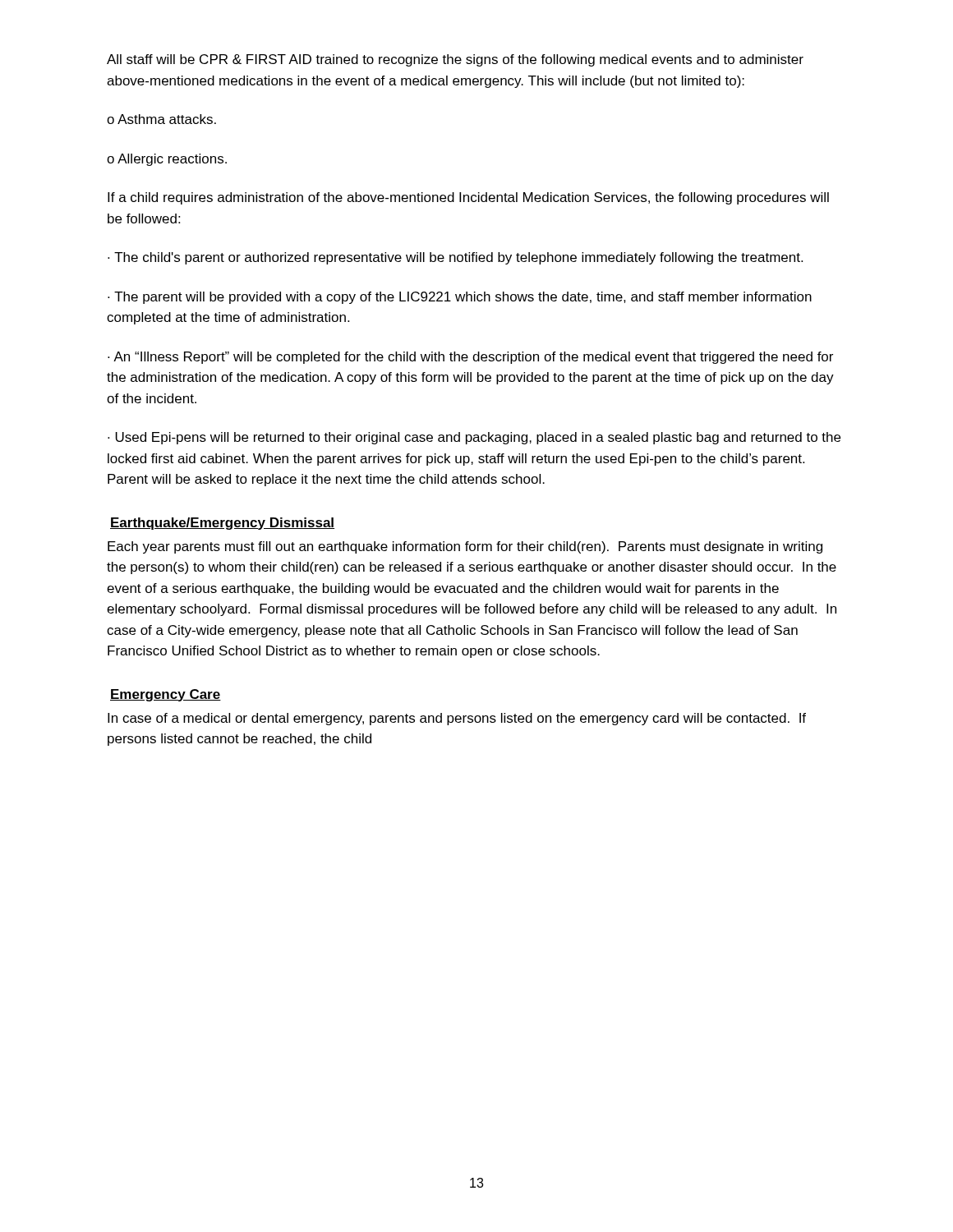Where is the passage that starts "· Used Epi-pens will be"?

474,458
